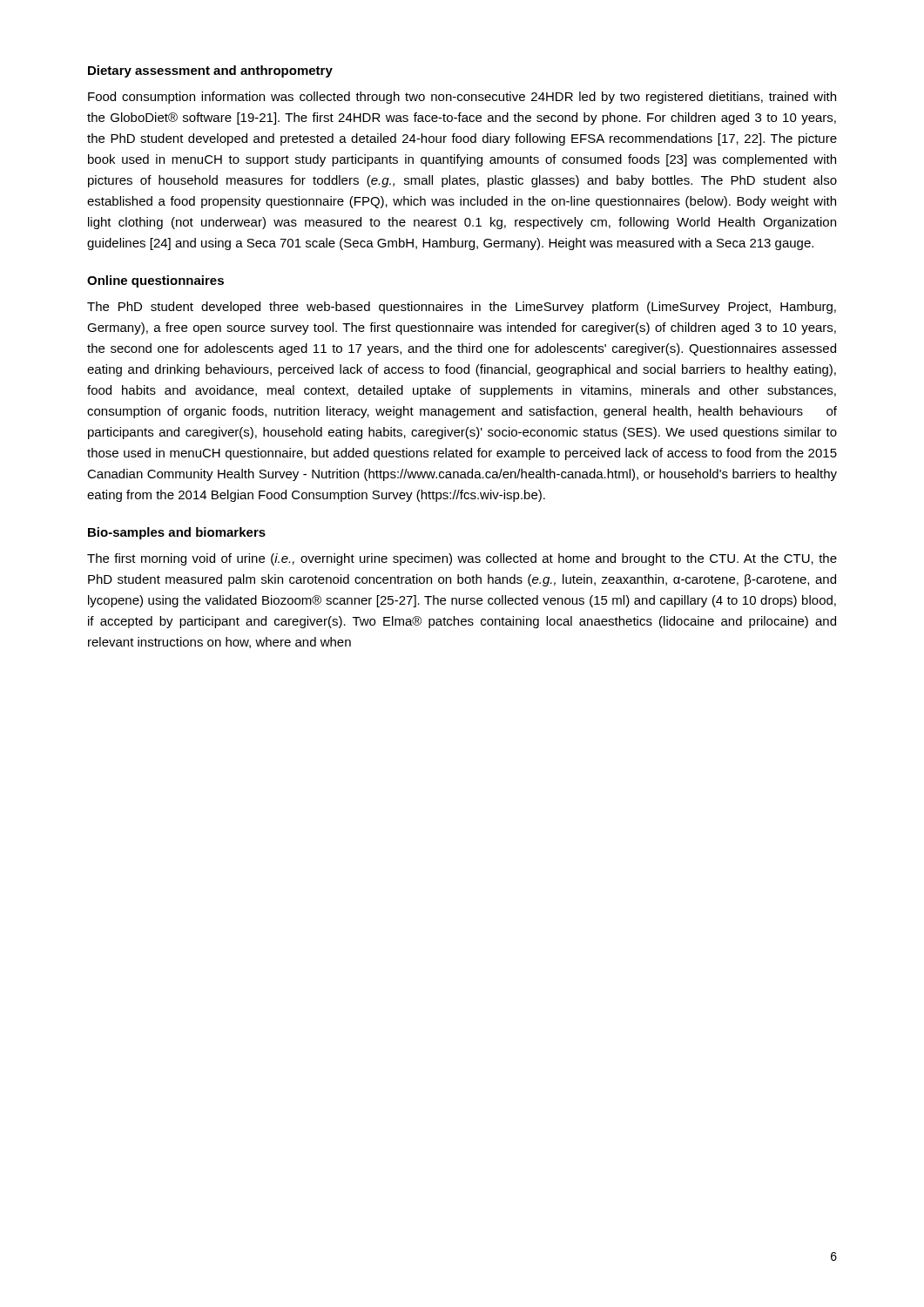The width and height of the screenshot is (924, 1307).
Task: Find the text block that reads "The first morning void of"
Action: pos(462,600)
